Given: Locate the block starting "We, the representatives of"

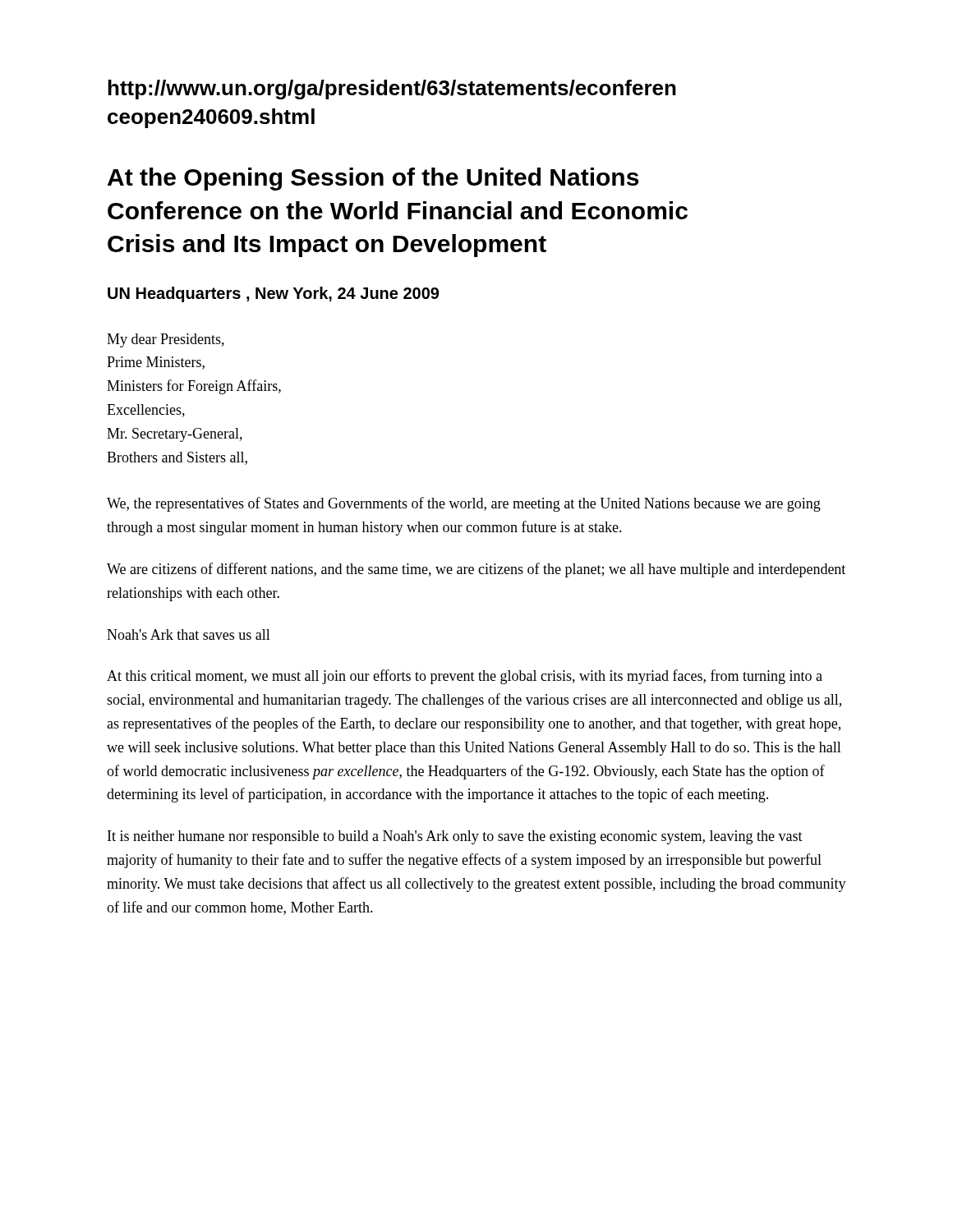Looking at the screenshot, I should 464,516.
